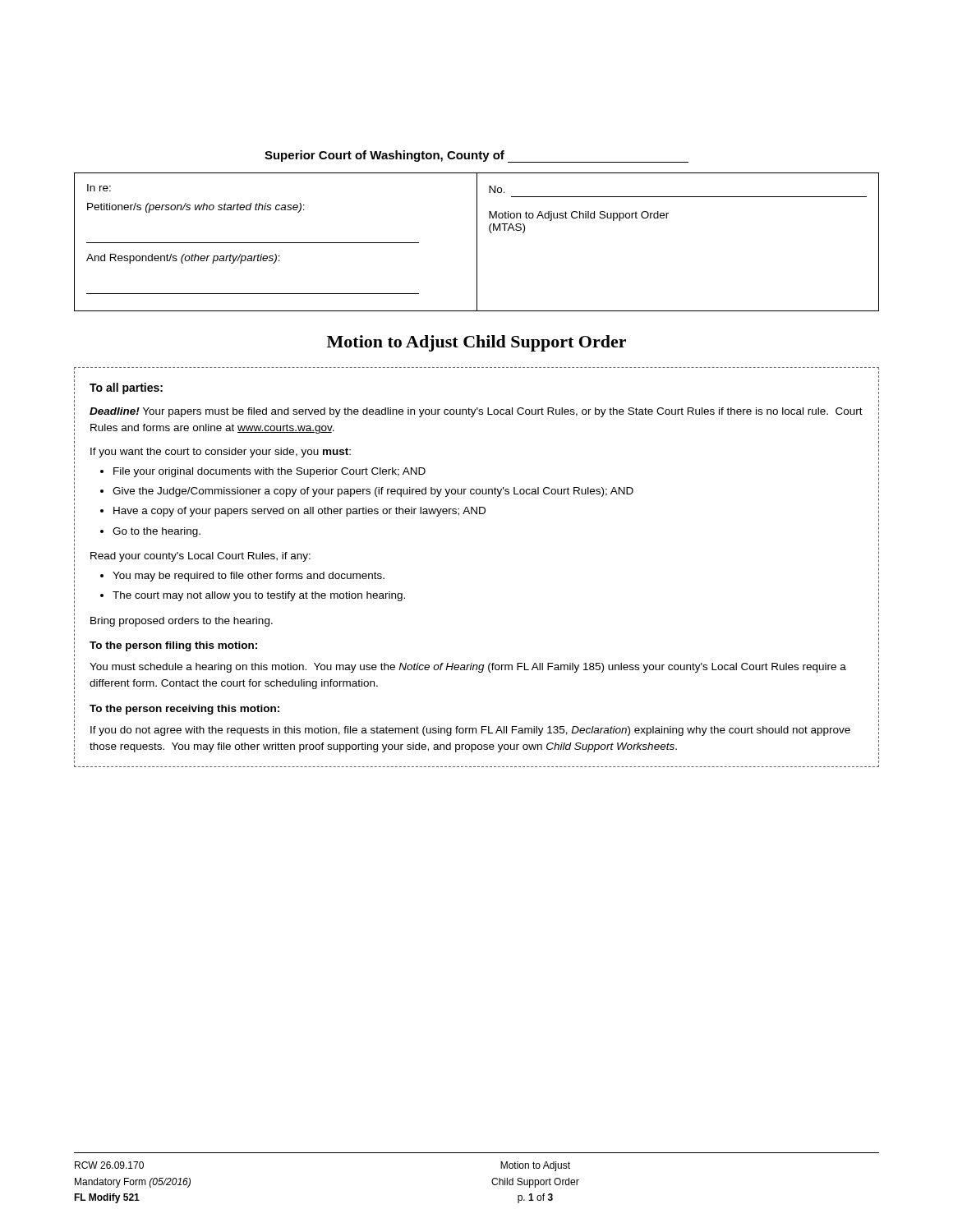Where is the passage that starts "You may be required to file"?
Screen dimensions: 1232x953
point(249,575)
